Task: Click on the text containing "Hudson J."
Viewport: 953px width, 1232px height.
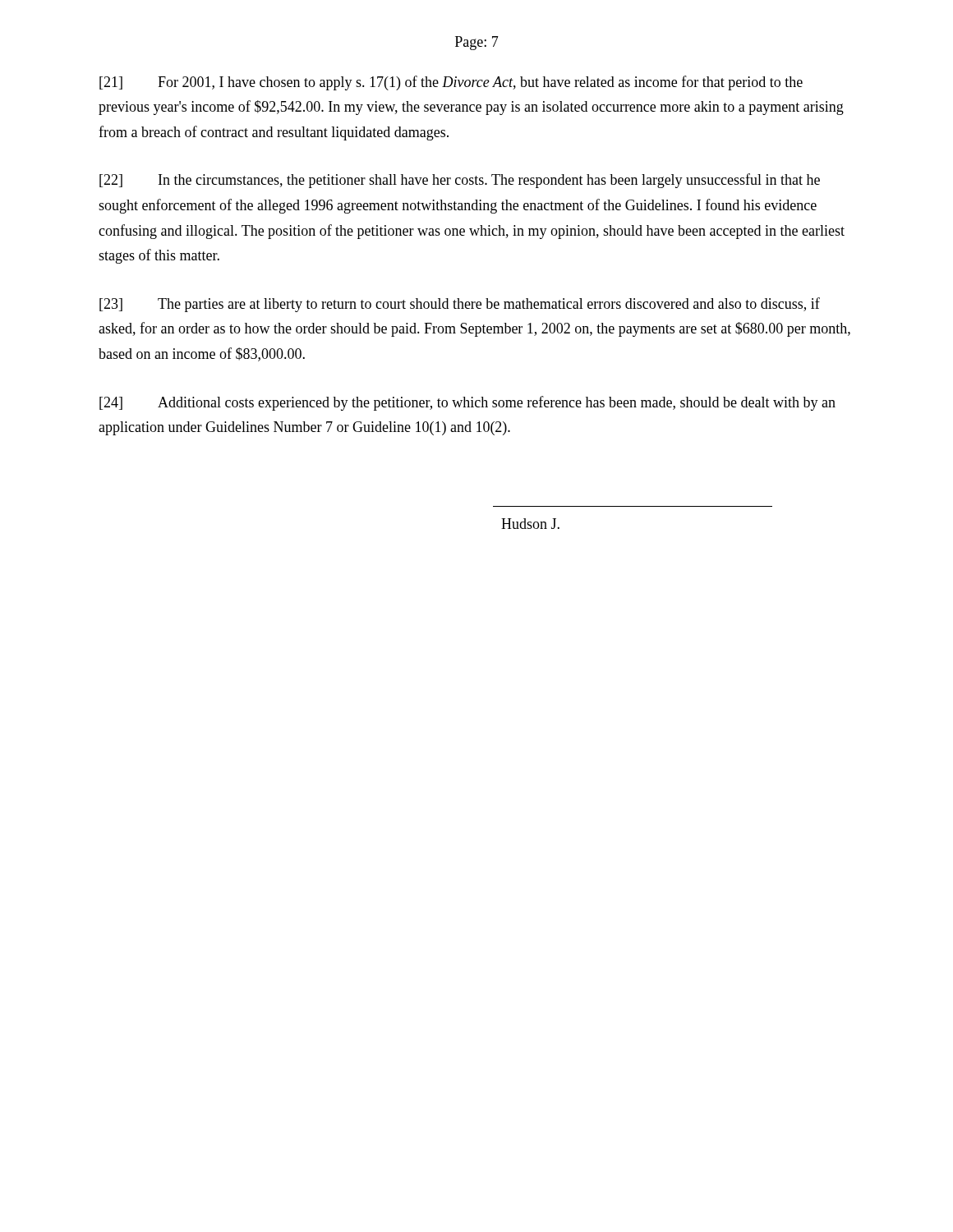Action: pos(530,524)
